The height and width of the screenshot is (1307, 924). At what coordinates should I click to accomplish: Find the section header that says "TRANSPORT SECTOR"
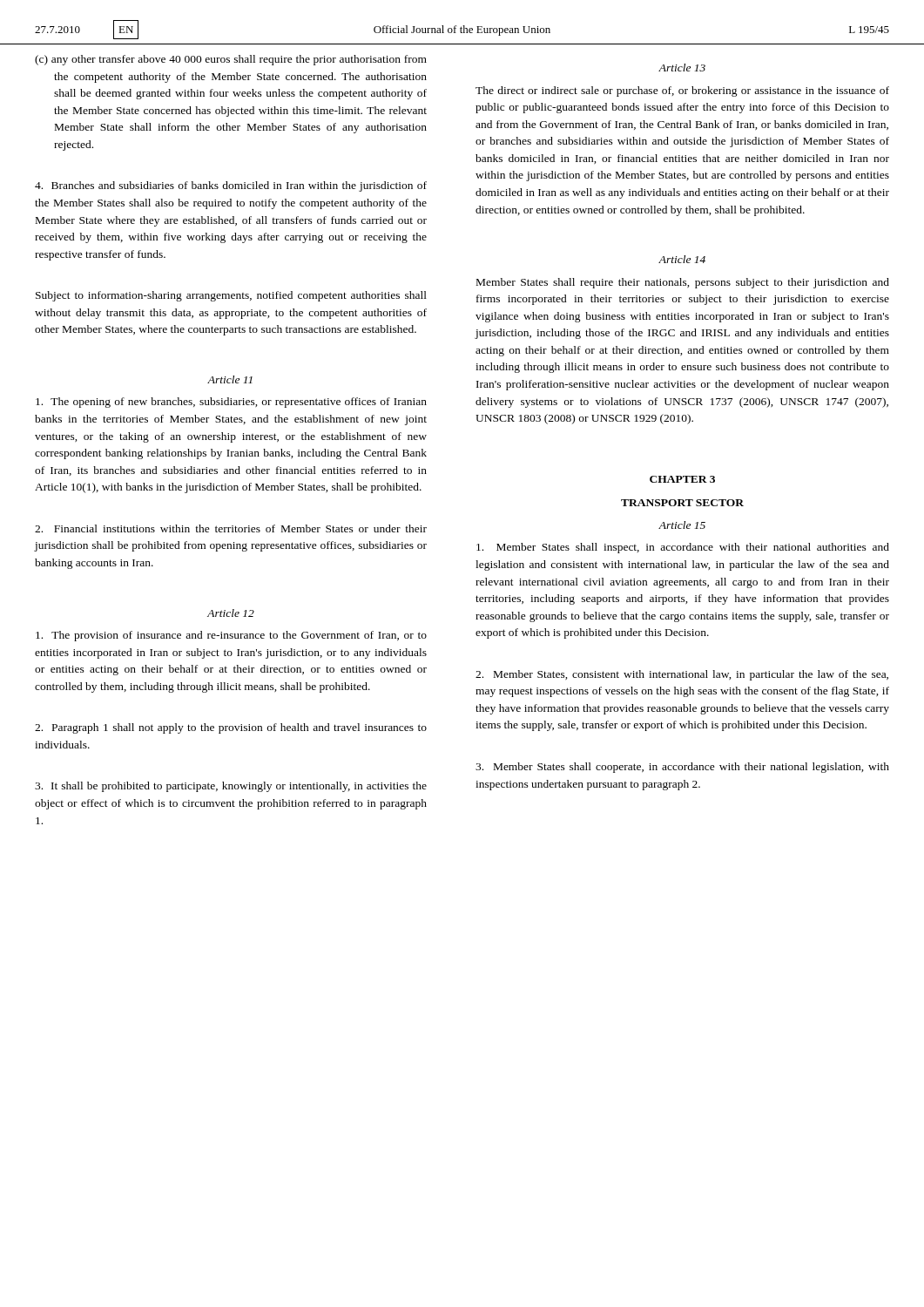click(682, 503)
